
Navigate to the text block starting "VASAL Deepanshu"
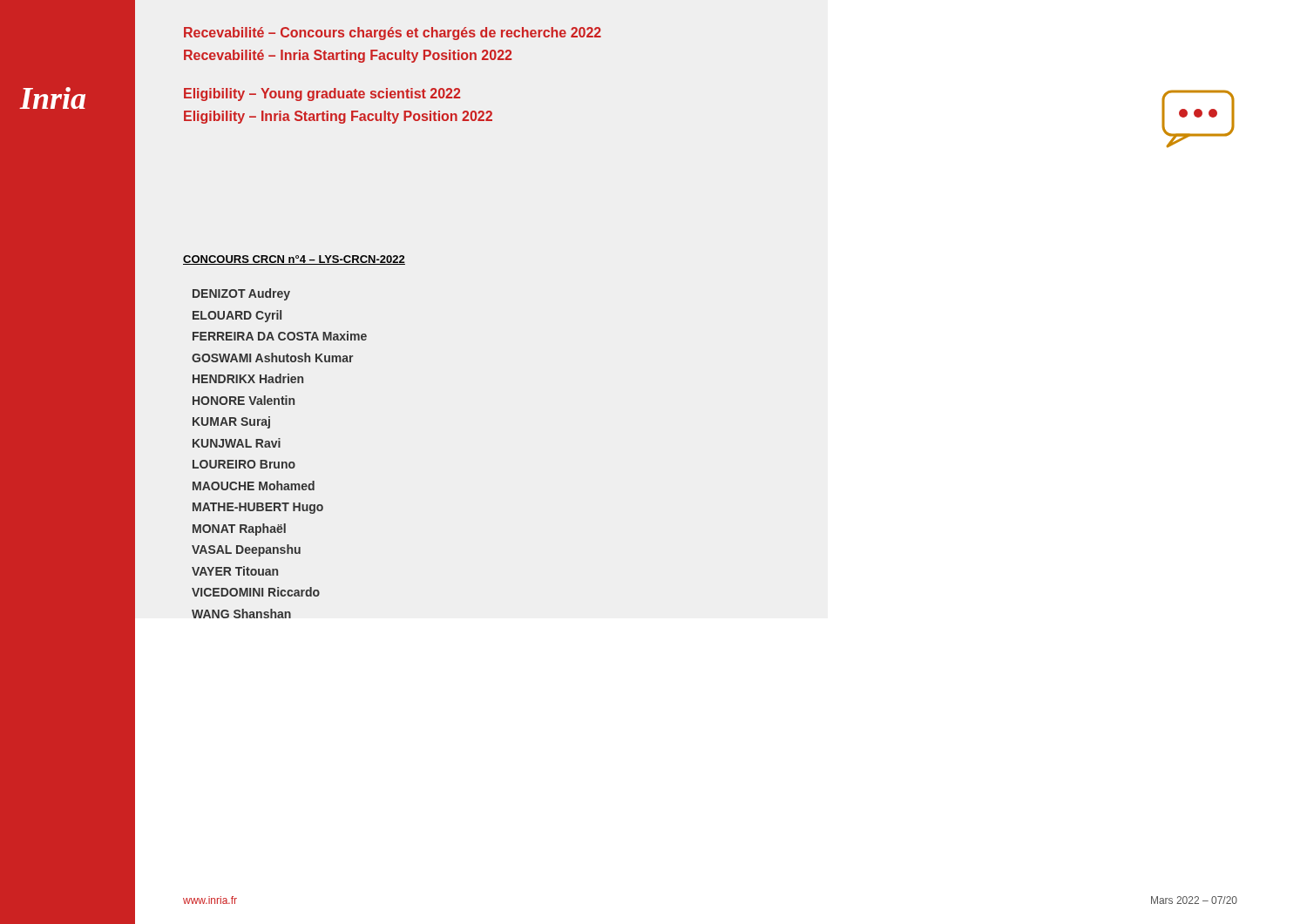tap(246, 550)
